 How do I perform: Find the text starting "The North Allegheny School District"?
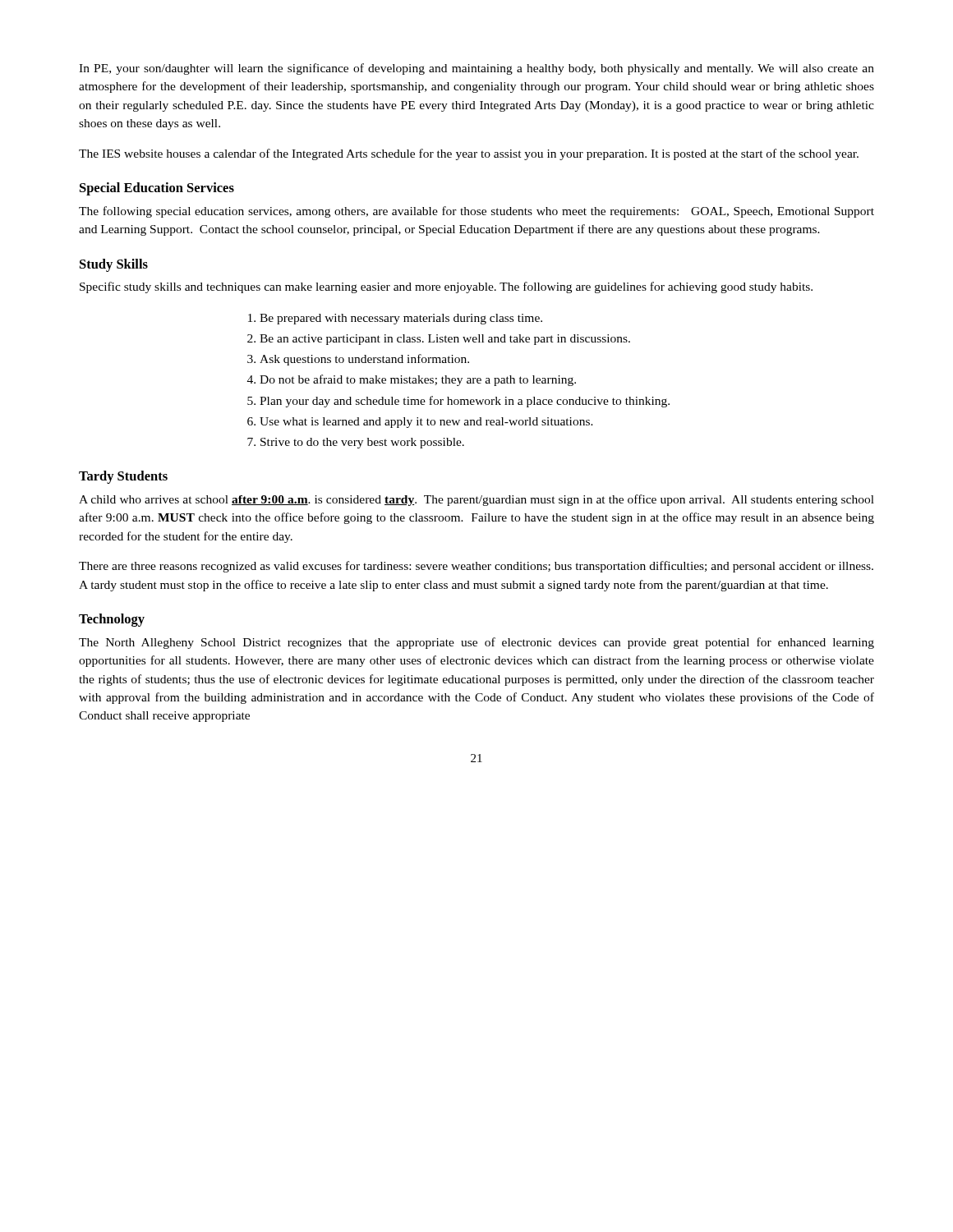476,679
